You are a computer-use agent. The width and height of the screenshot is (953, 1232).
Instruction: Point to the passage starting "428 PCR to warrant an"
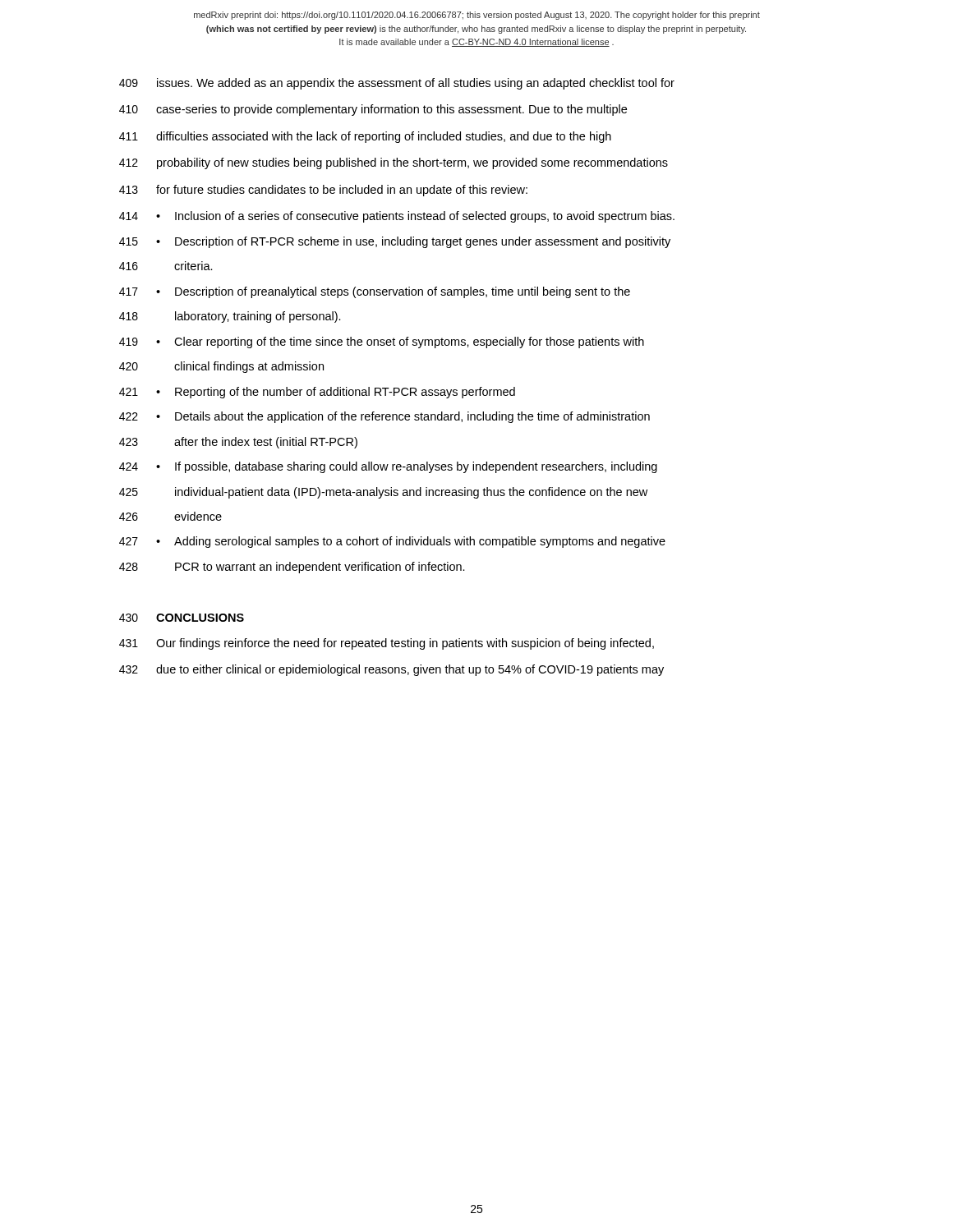pos(292,568)
